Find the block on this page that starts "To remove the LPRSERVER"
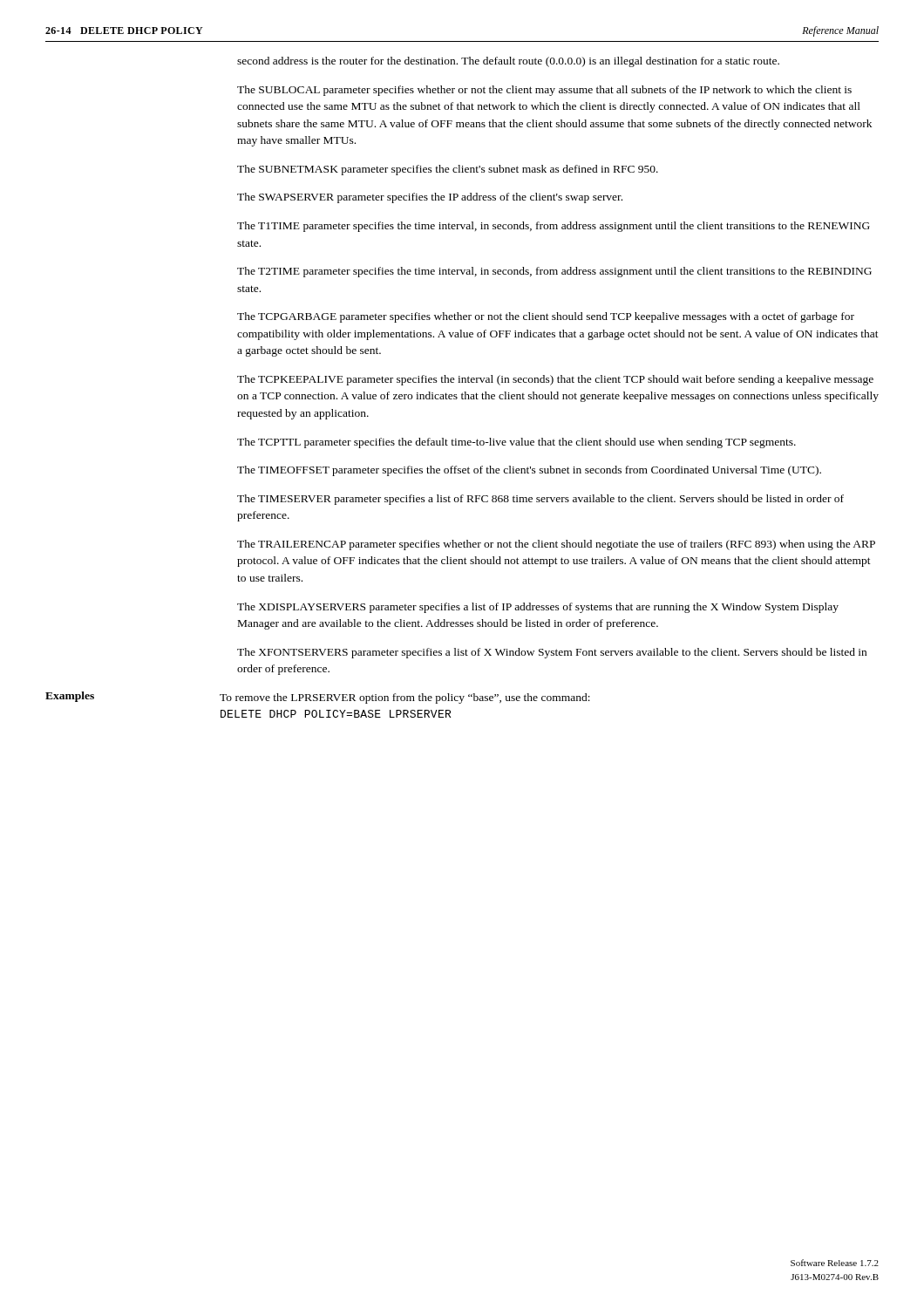The width and height of the screenshot is (924, 1308). point(405,706)
